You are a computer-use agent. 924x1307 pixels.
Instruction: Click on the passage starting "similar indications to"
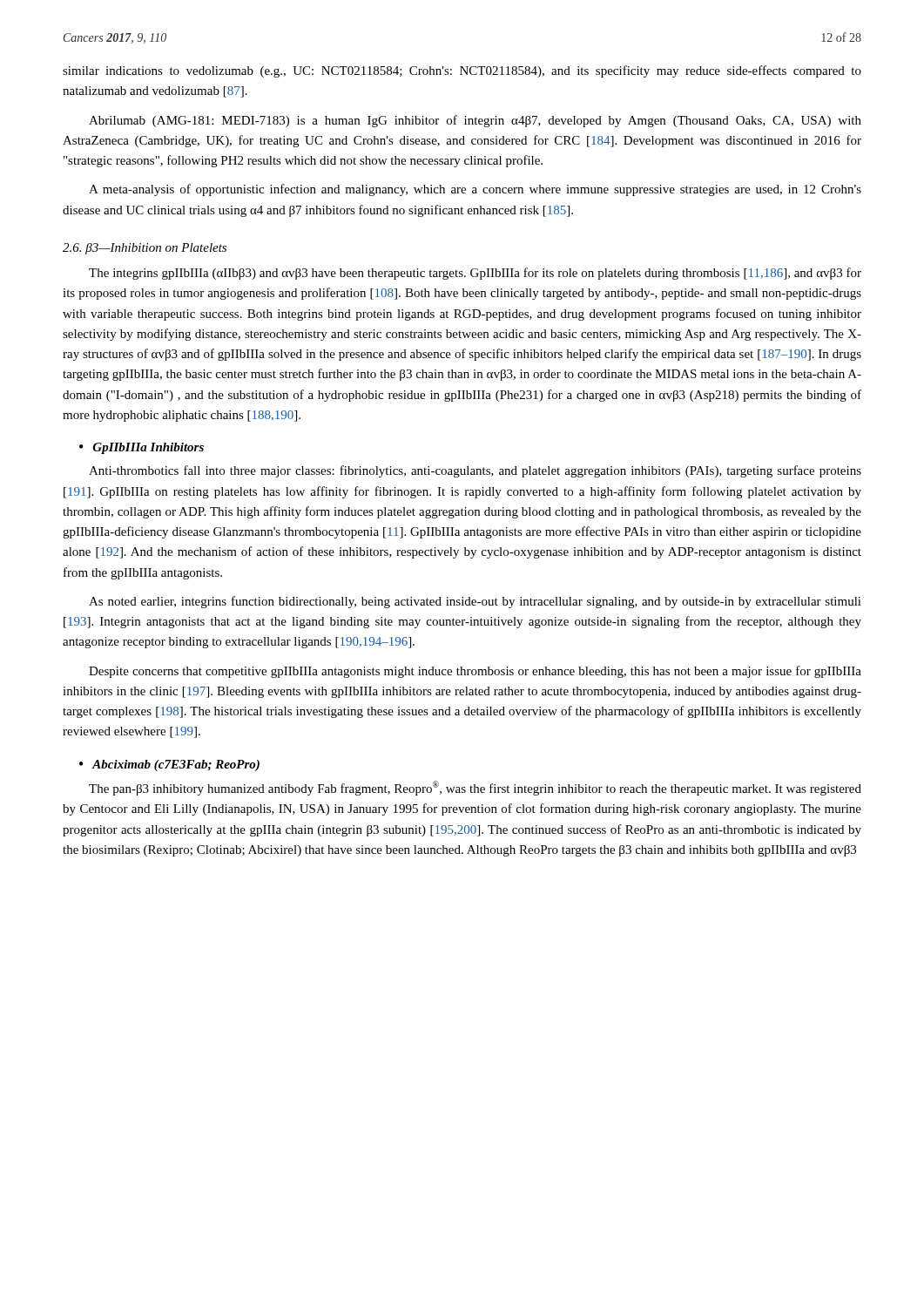click(462, 81)
